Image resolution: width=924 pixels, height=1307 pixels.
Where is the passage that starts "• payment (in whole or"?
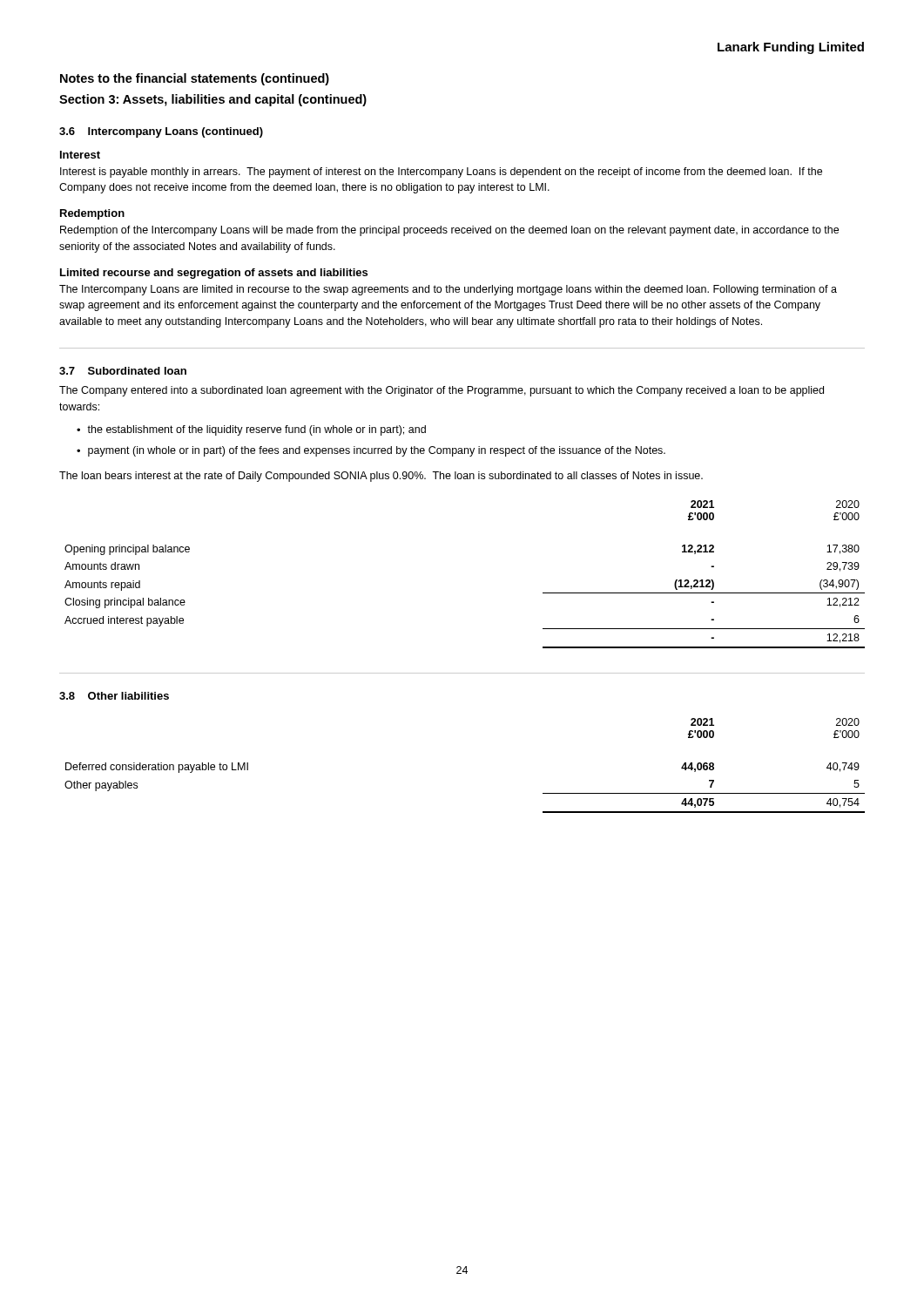pyautogui.click(x=371, y=451)
